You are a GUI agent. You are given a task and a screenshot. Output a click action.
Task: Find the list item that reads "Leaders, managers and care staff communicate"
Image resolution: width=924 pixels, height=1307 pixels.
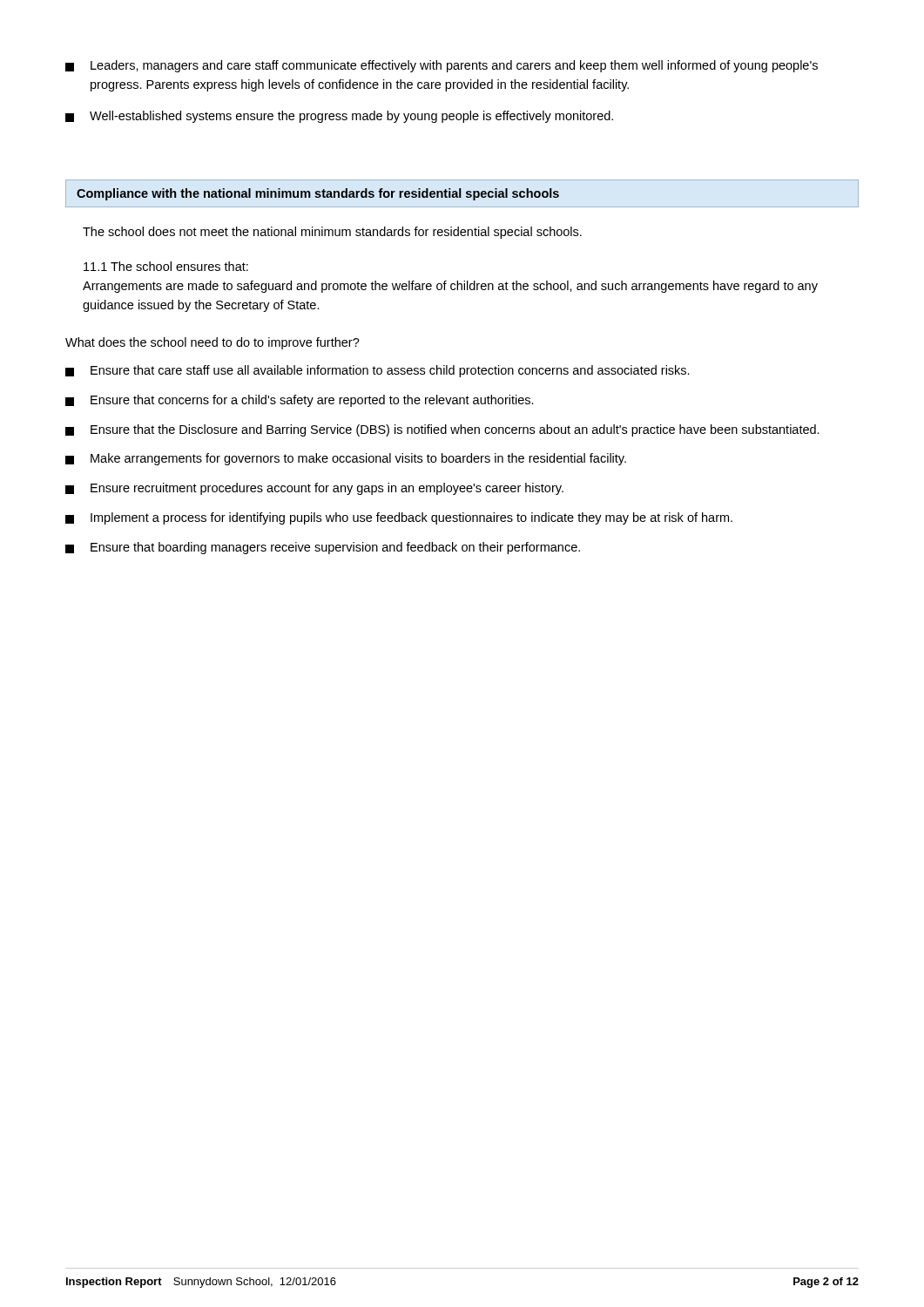(462, 76)
